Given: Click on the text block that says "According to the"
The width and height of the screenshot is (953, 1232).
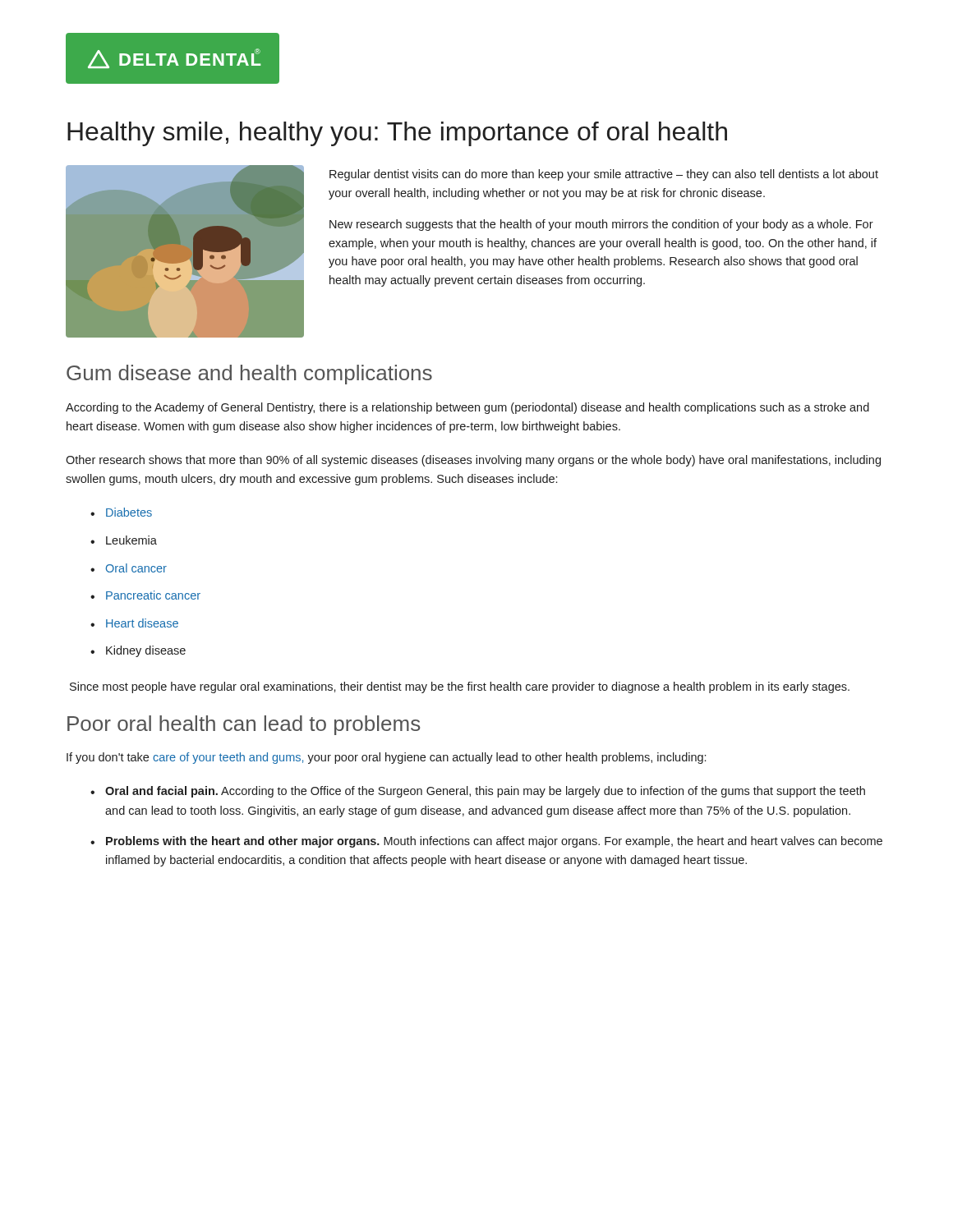Looking at the screenshot, I should click(476, 417).
